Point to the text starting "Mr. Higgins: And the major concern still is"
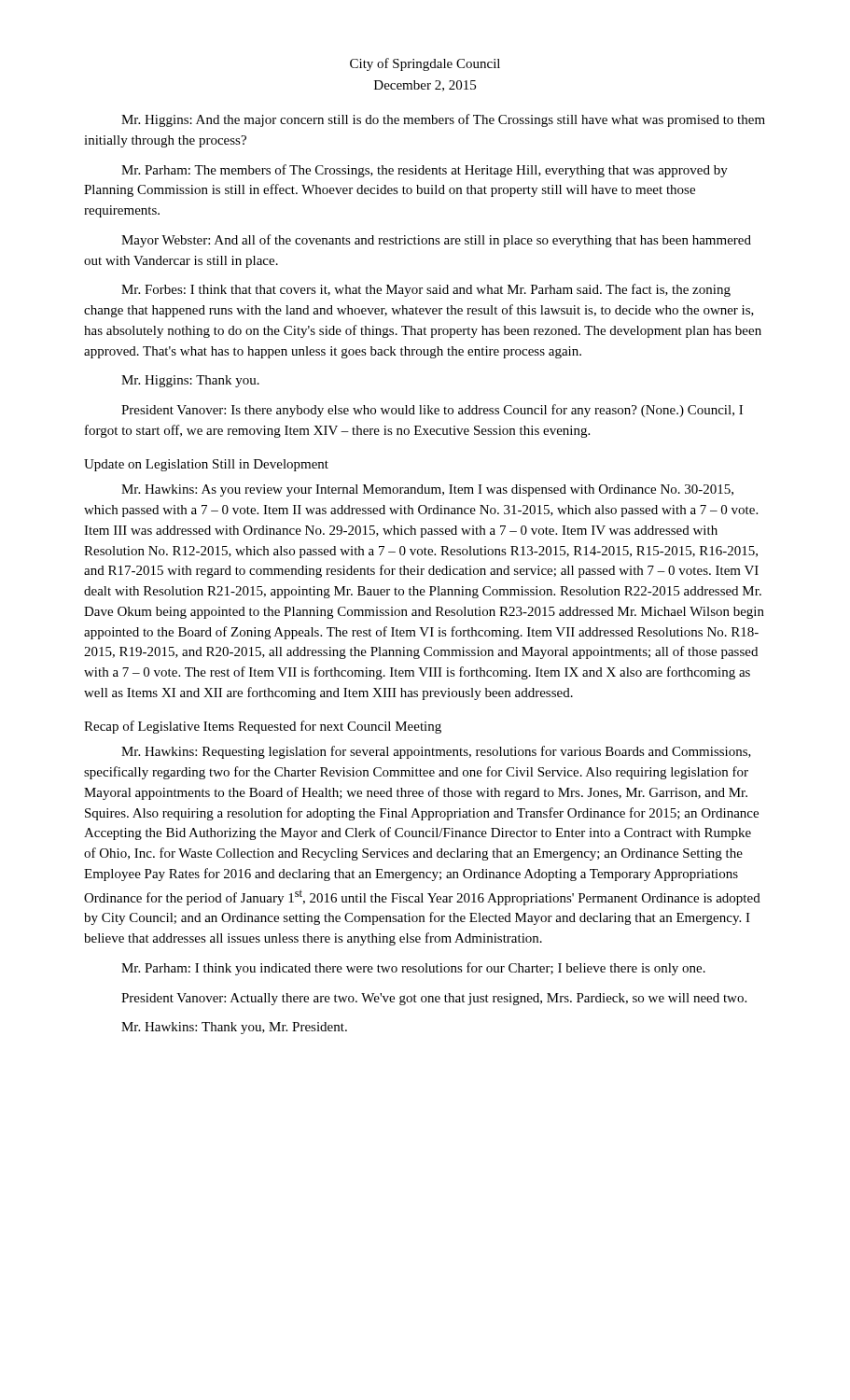 point(425,130)
